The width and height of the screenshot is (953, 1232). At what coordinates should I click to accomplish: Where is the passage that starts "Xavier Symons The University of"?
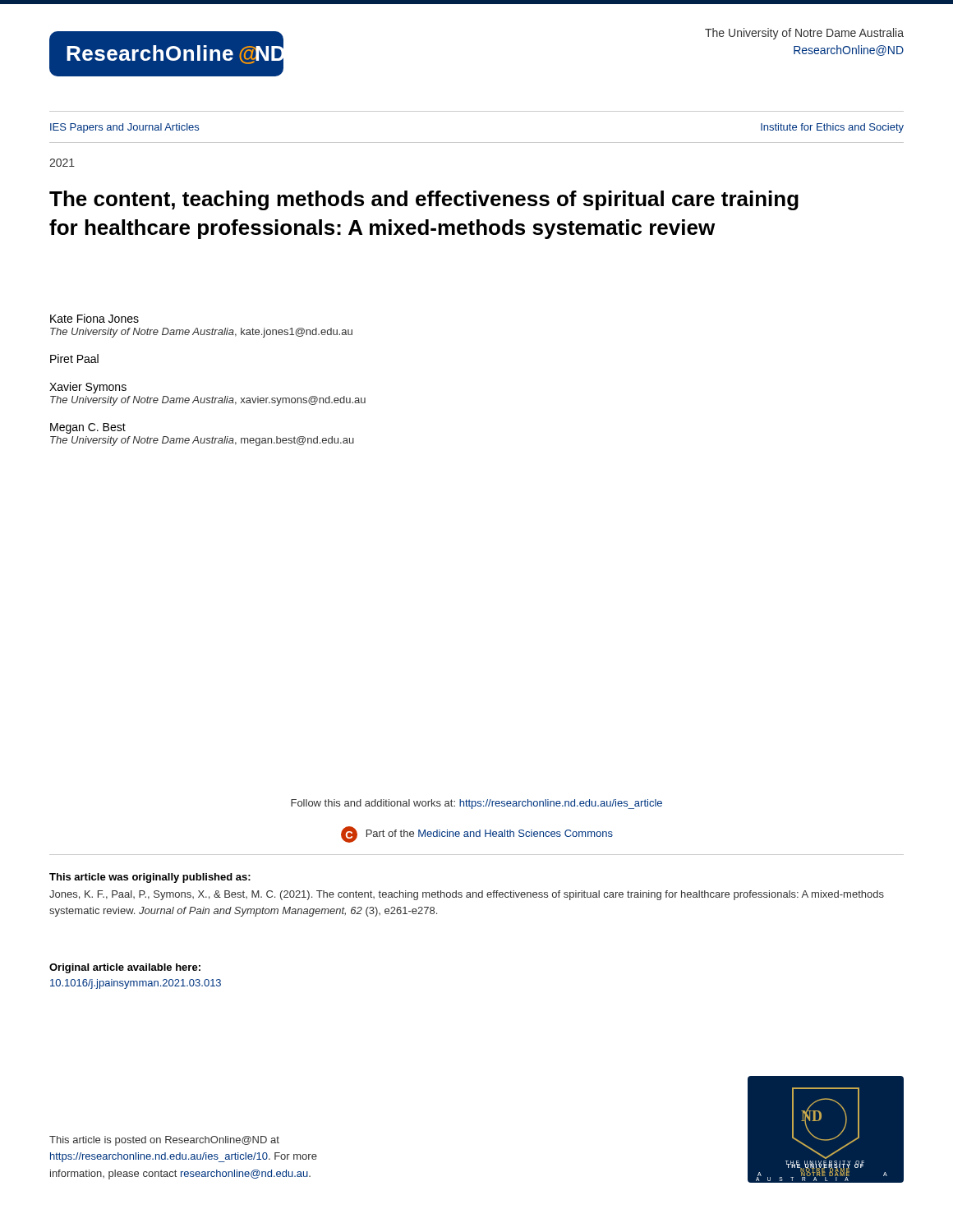pyautogui.click(x=88, y=388)
